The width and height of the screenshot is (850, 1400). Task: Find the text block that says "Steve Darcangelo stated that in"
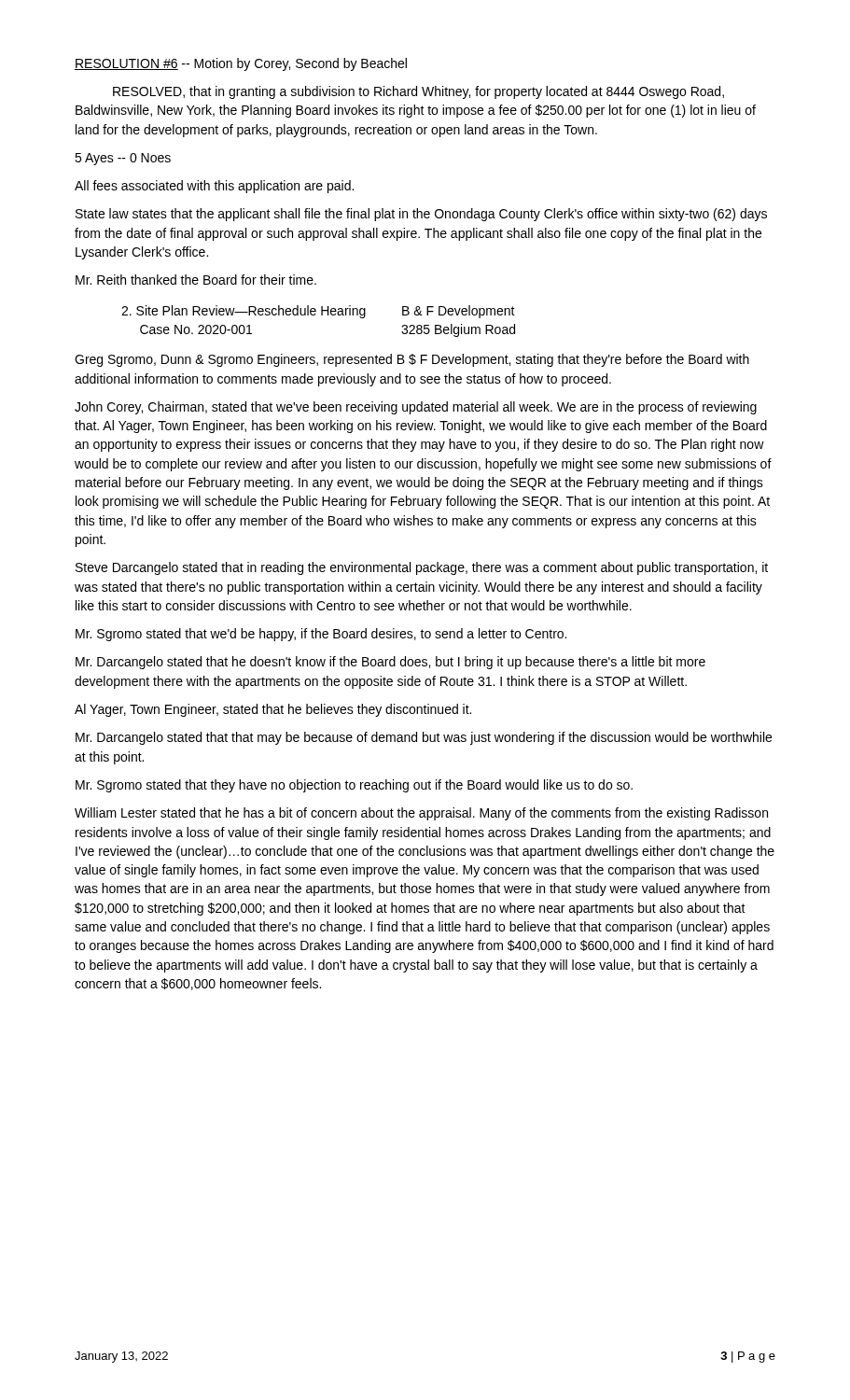pos(425,587)
